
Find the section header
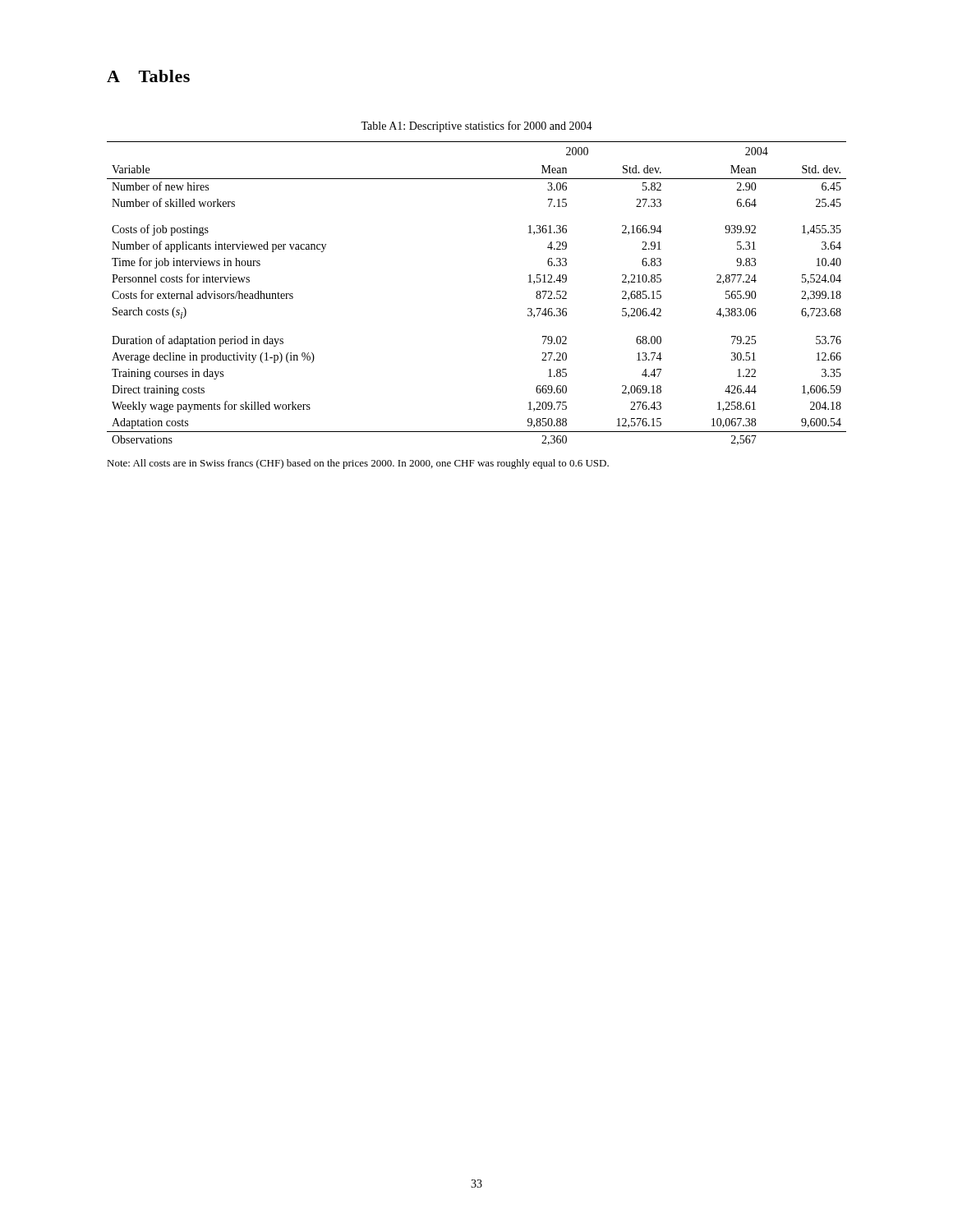point(149,76)
